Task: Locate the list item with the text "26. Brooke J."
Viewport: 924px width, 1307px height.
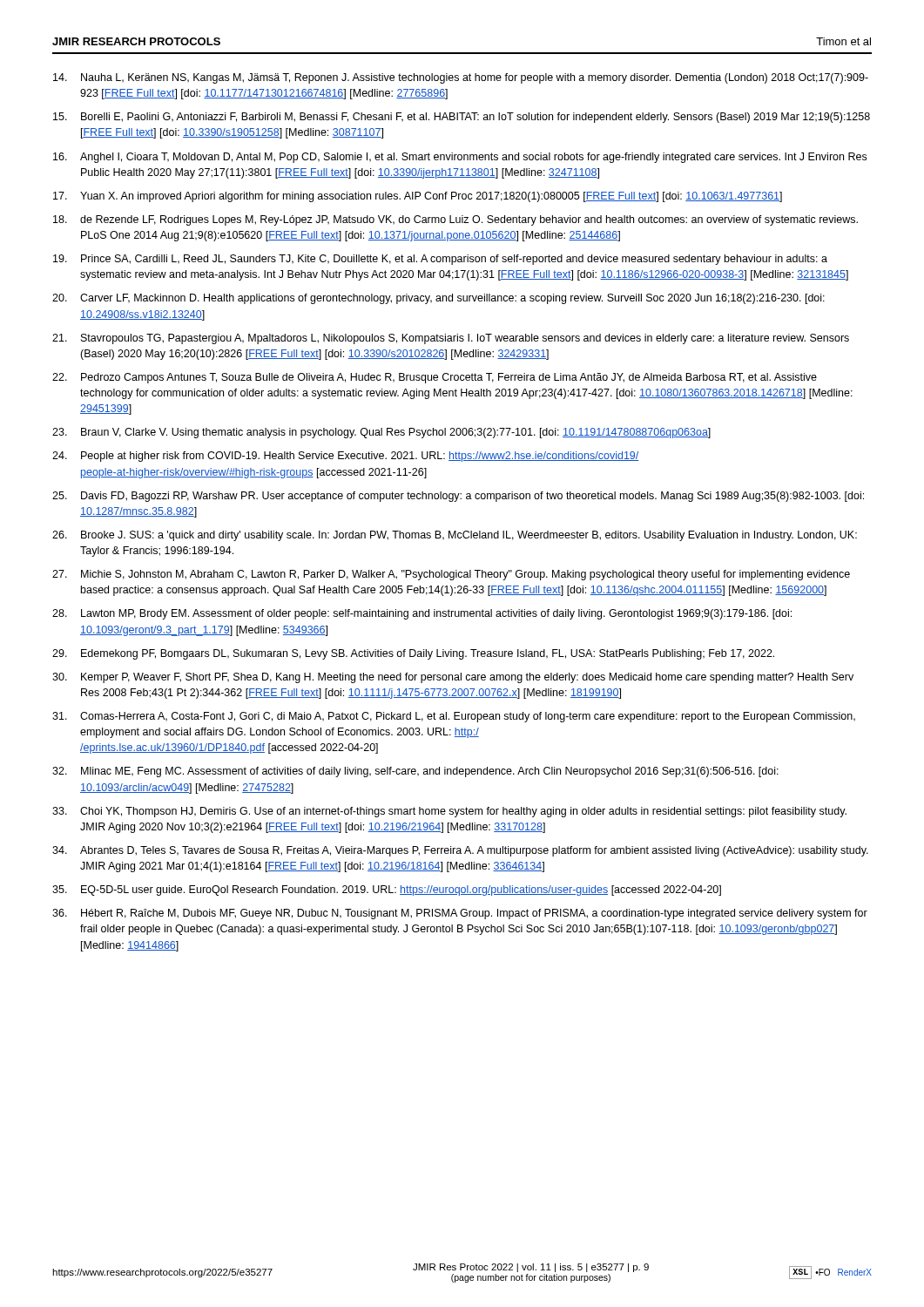Action: [462, 543]
